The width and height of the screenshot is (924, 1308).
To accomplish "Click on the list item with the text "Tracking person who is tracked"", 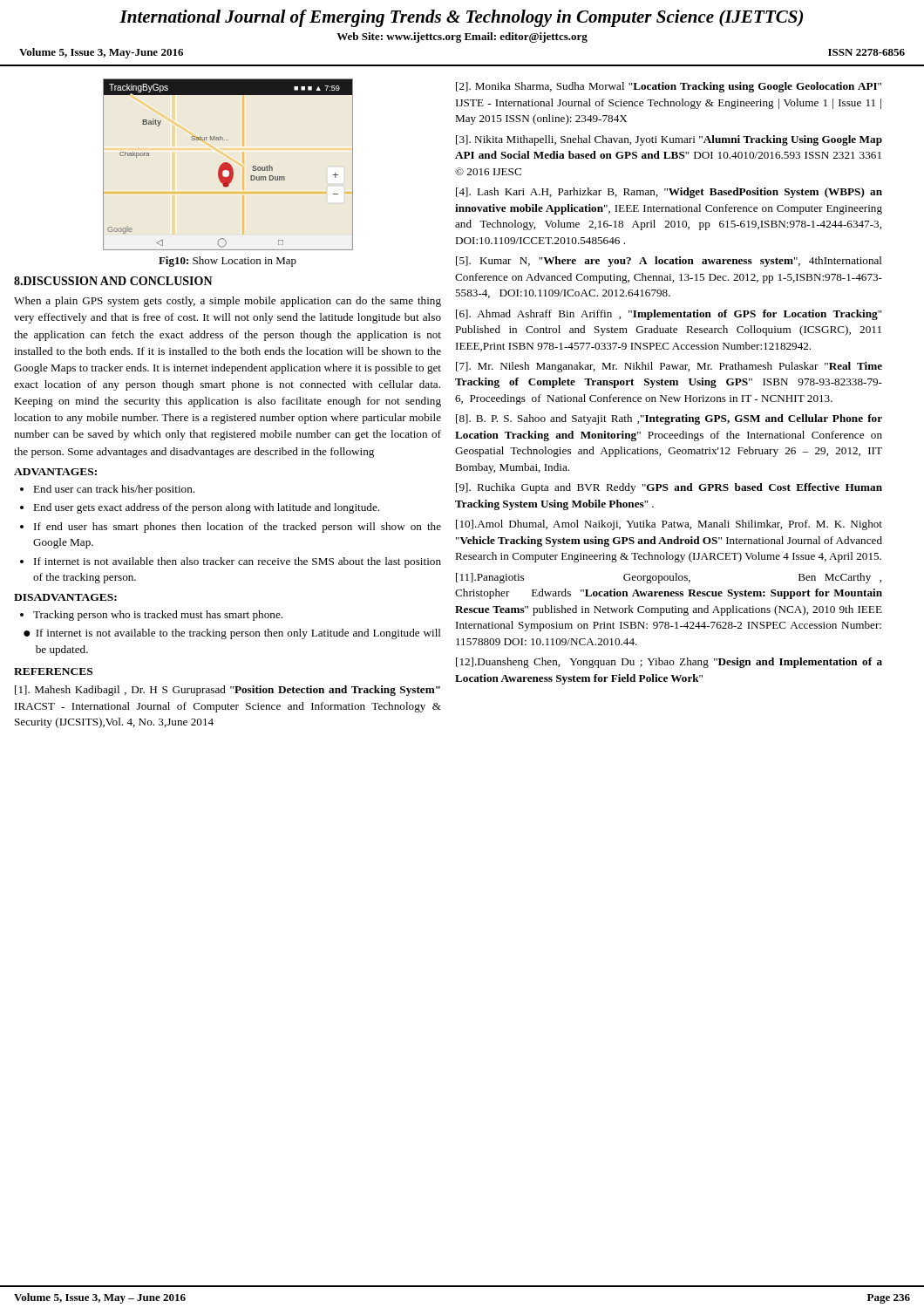I will (228, 615).
